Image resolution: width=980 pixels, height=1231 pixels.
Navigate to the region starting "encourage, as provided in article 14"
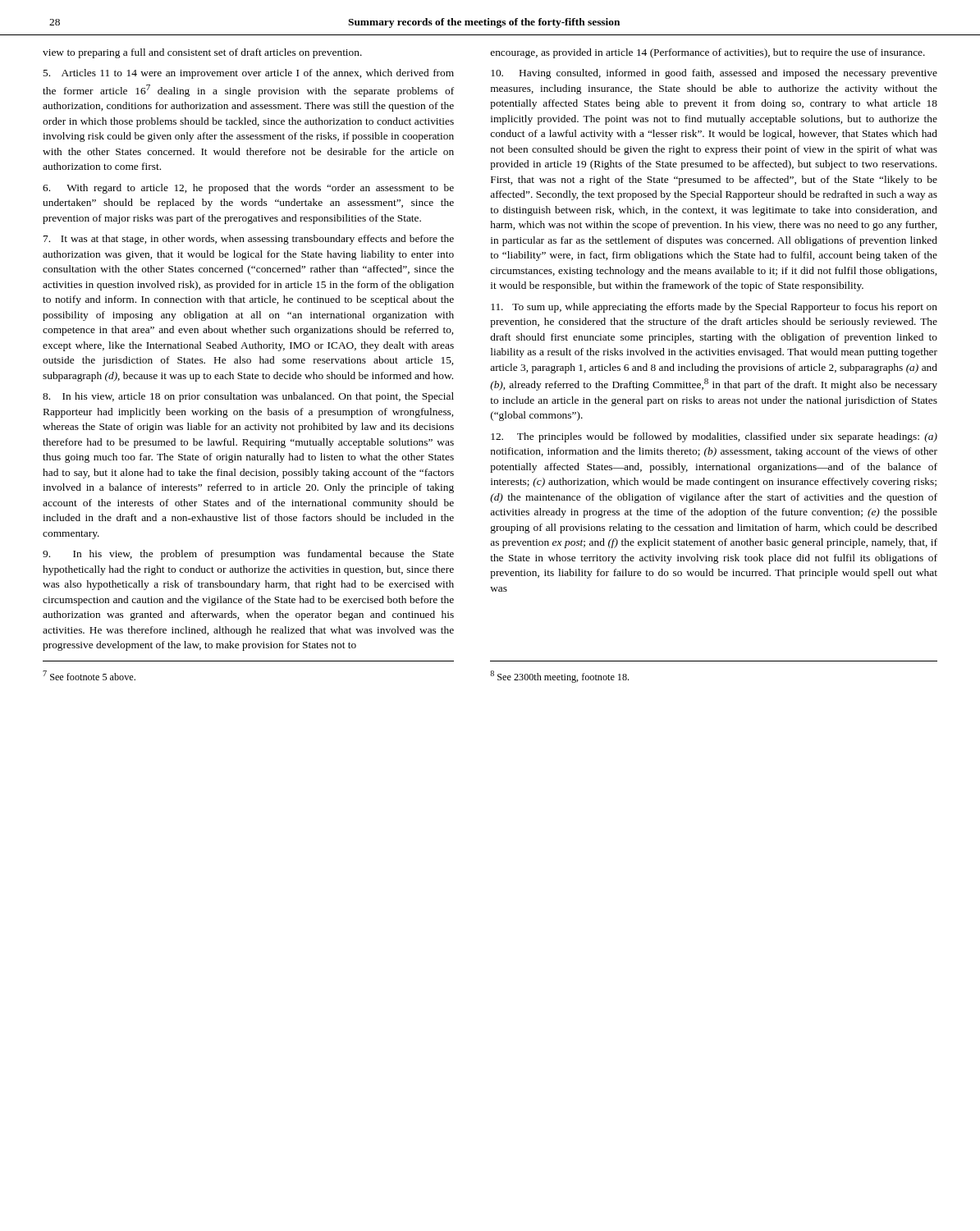point(708,52)
